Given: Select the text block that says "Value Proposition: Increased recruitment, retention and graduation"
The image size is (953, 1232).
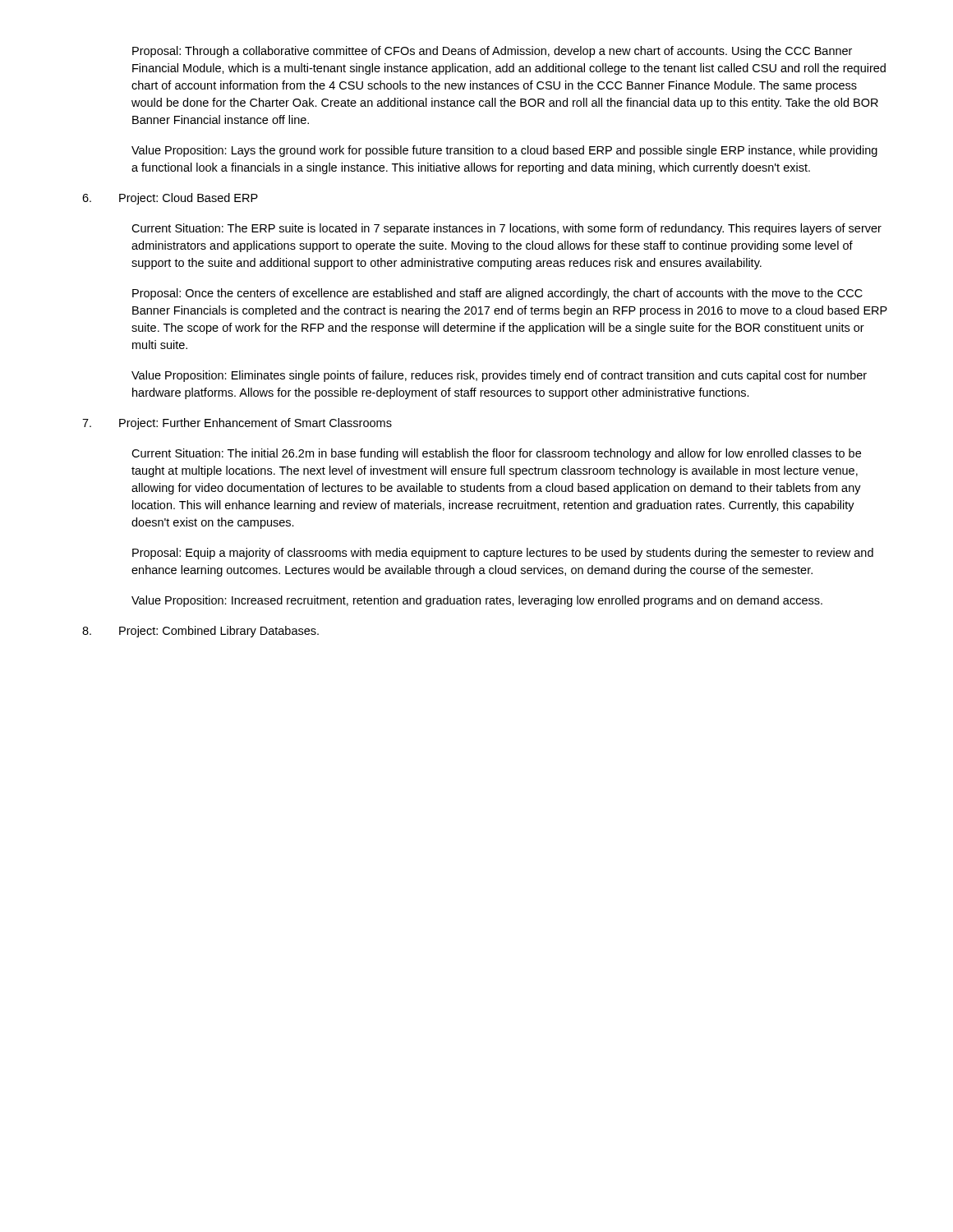Looking at the screenshot, I should click(x=477, y=601).
